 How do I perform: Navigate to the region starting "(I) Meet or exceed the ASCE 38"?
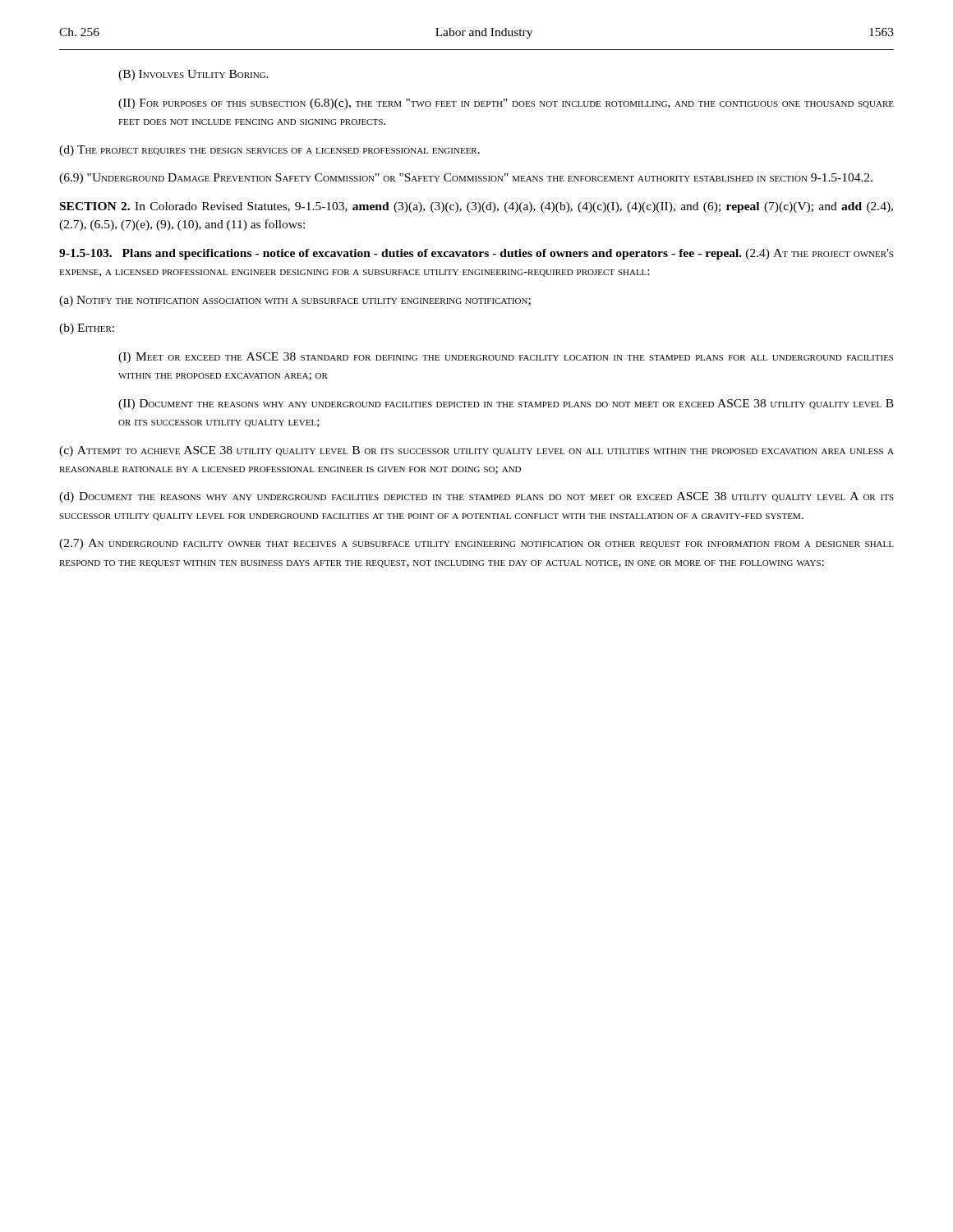coord(506,366)
